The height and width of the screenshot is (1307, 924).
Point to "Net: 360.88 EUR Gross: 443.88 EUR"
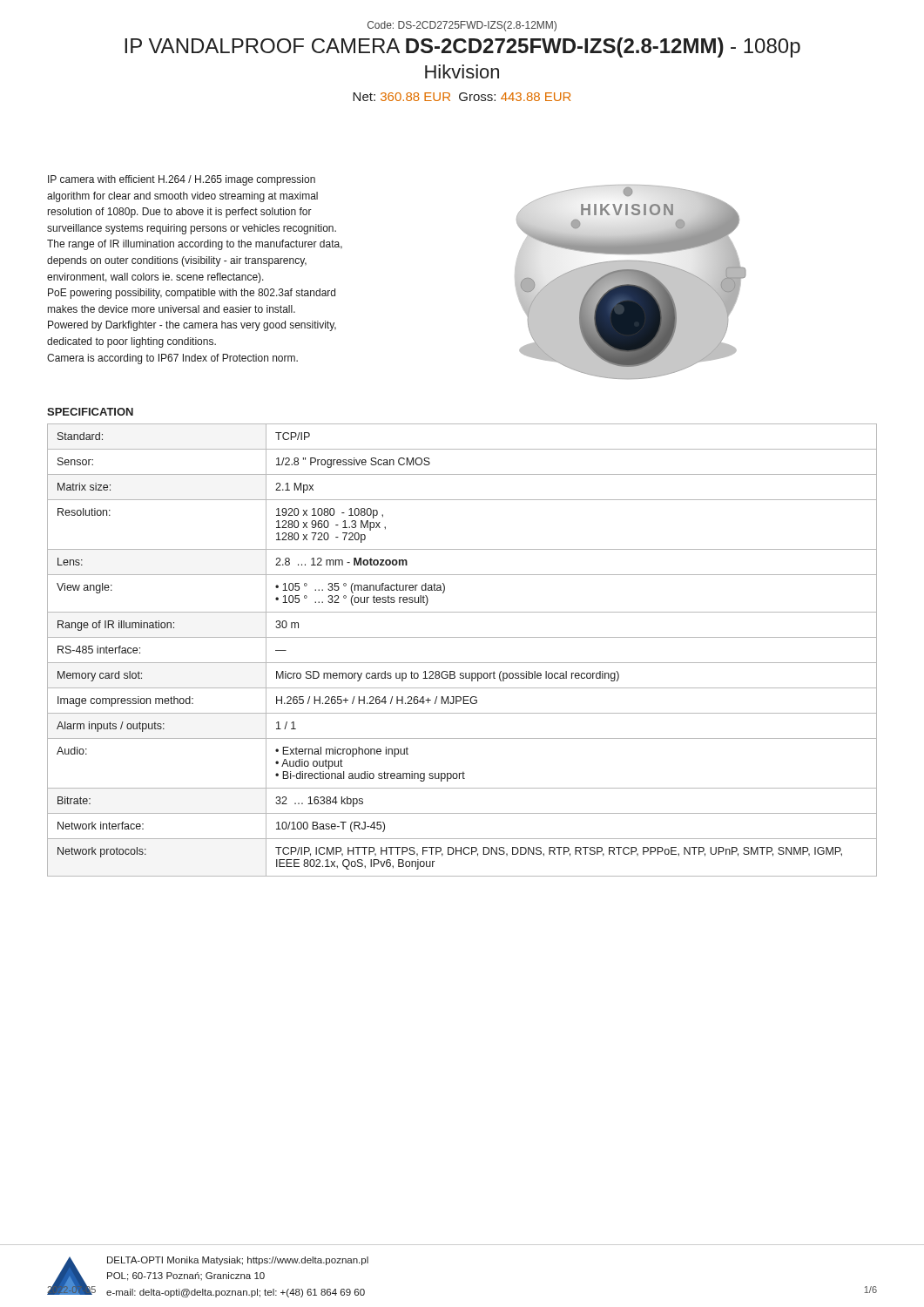tap(462, 96)
